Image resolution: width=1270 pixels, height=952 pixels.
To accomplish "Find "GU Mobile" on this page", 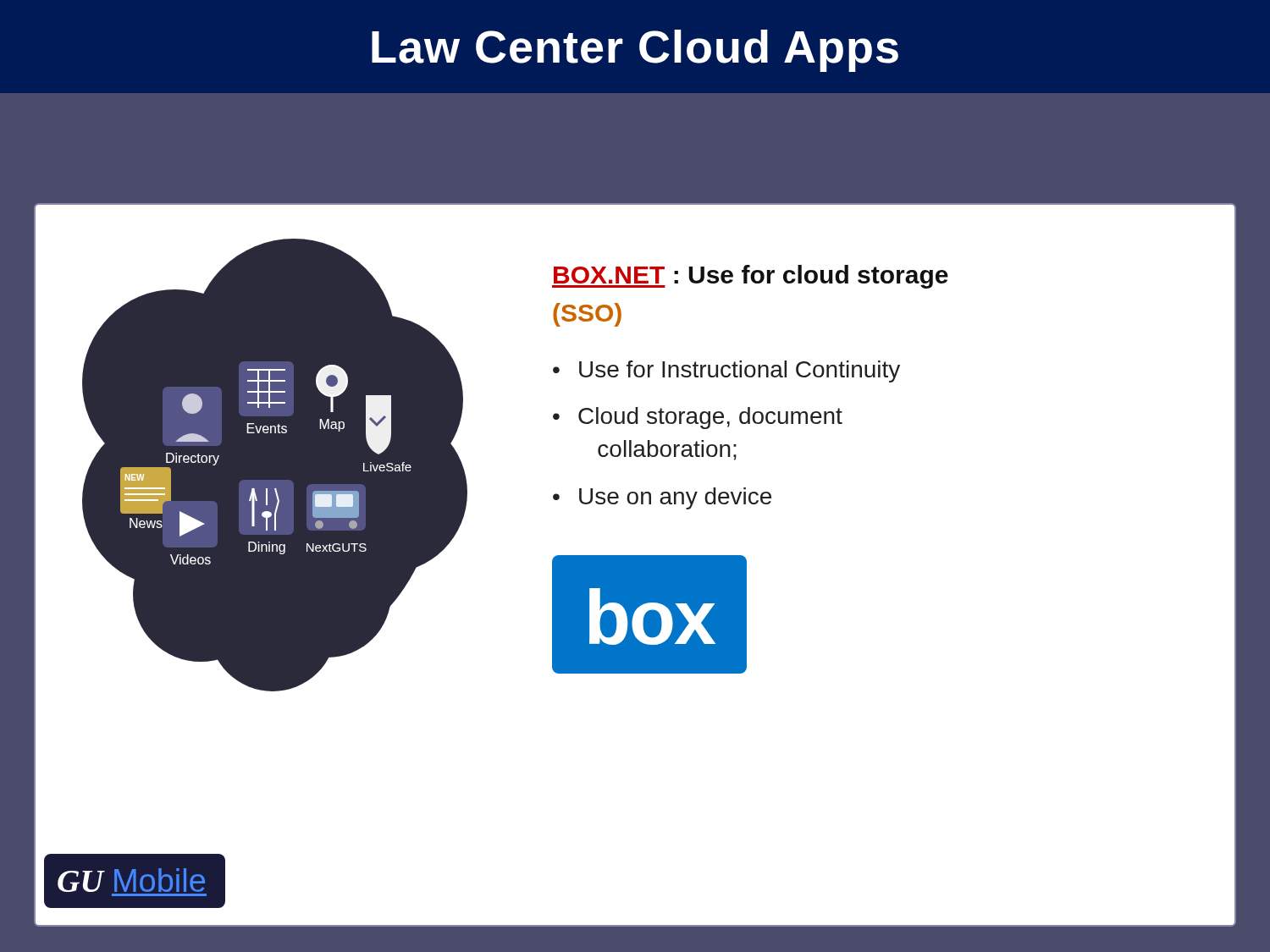I will 132,881.
